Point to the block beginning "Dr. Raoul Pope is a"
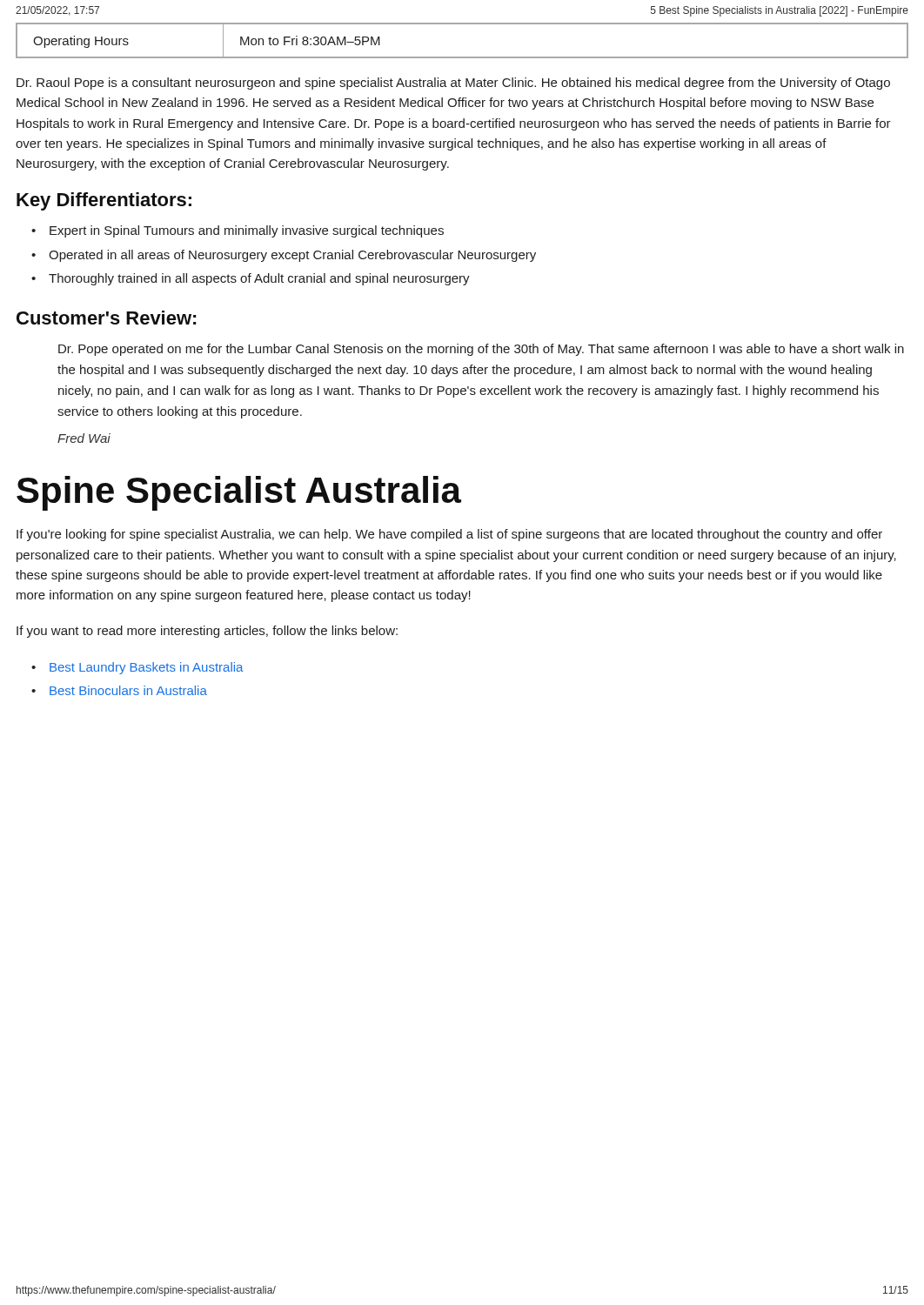The height and width of the screenshot is (1305, 924). (453, 123)
